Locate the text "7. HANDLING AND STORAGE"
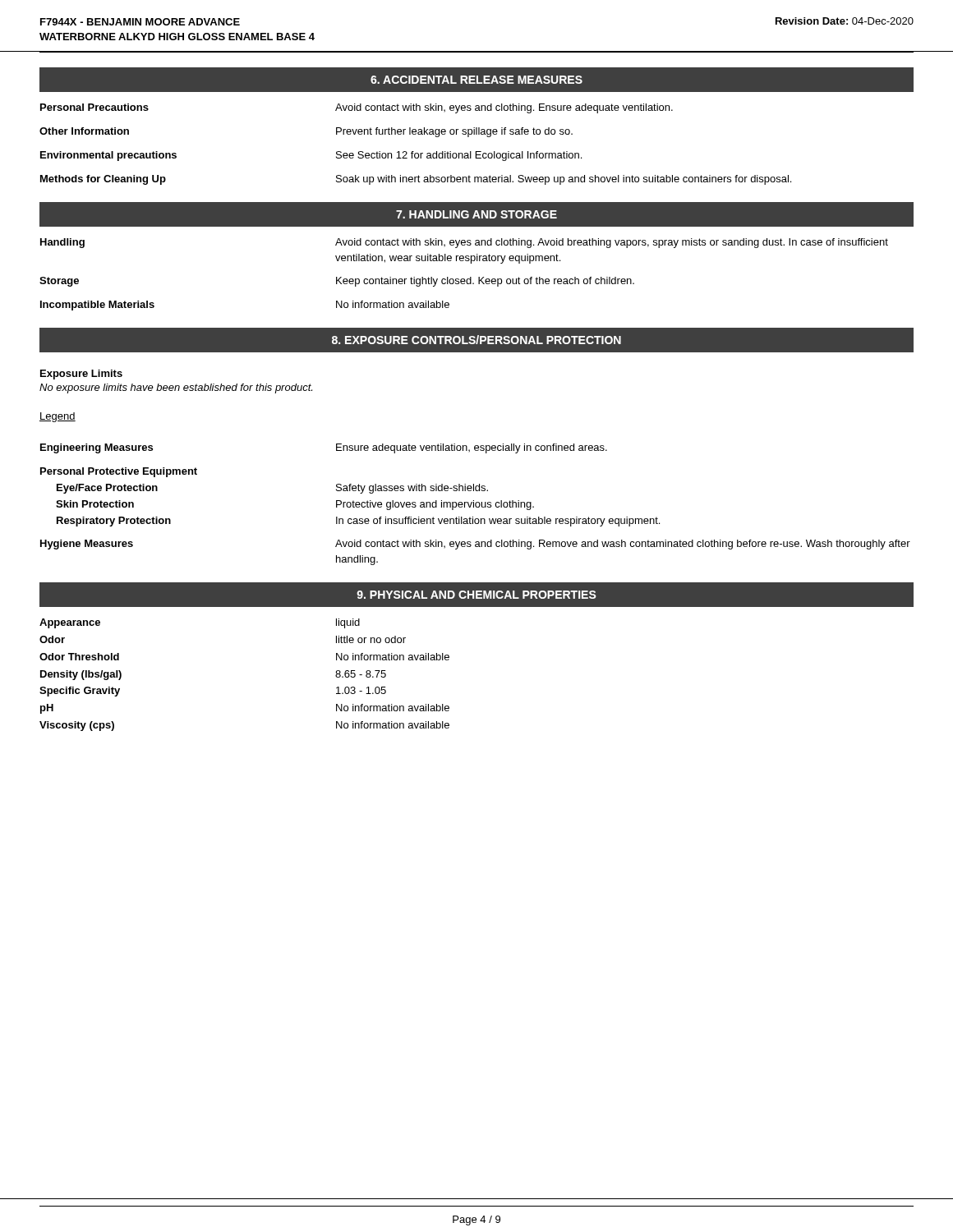The image size is (953, 1232). coord(476,214)
